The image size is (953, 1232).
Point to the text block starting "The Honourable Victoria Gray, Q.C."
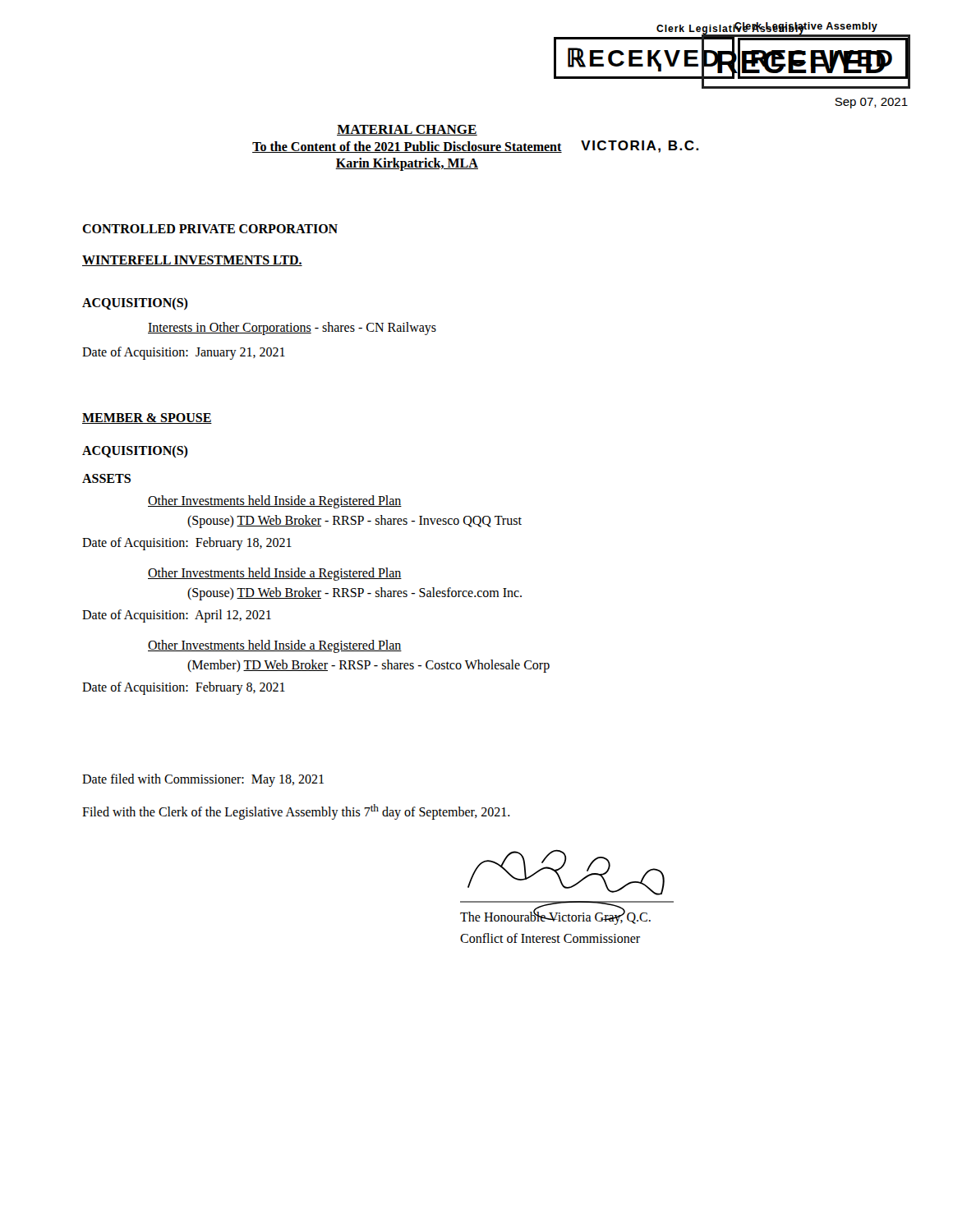coord(556,928)
